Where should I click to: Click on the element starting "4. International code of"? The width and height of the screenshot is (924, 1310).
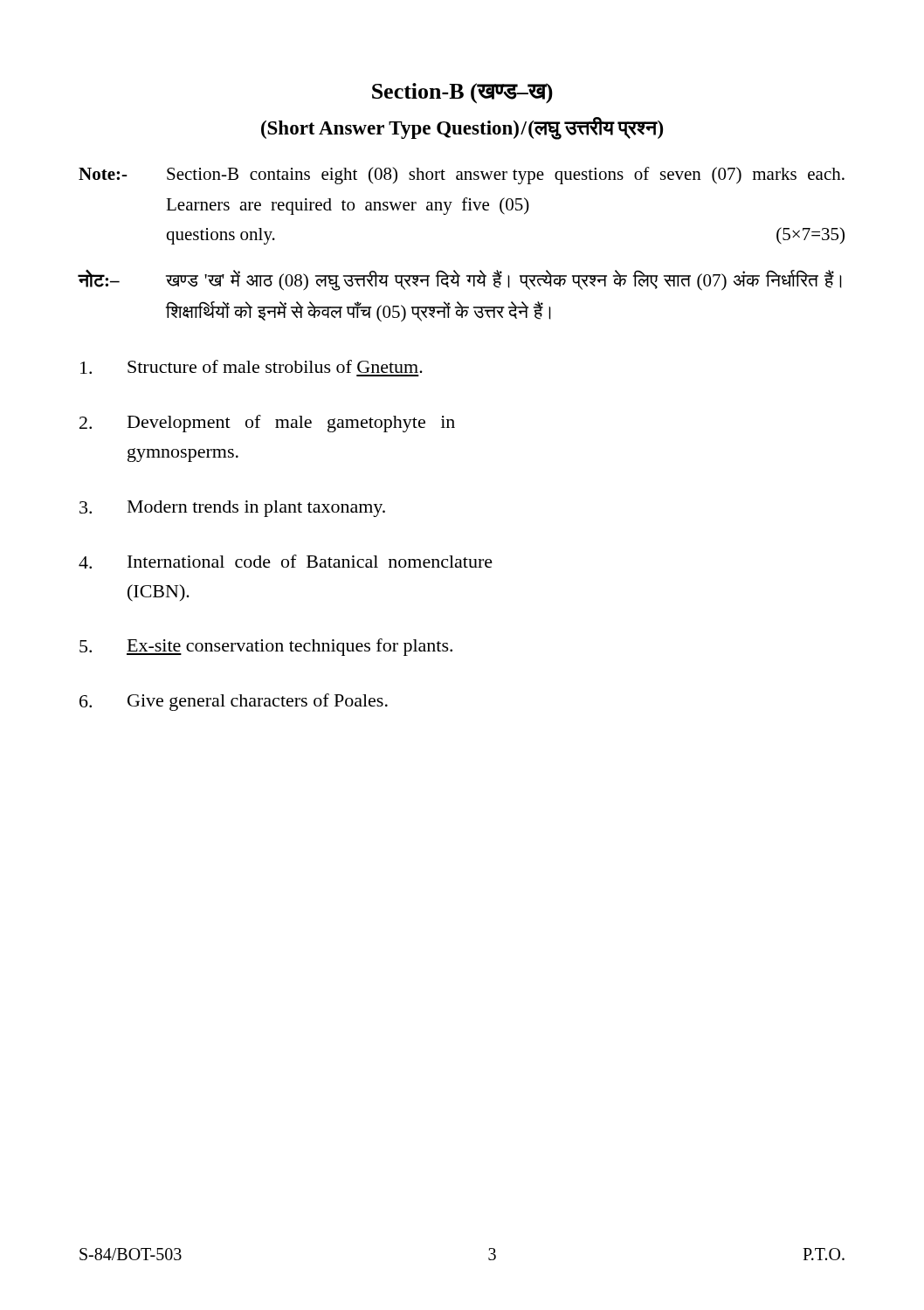[462, 576]
